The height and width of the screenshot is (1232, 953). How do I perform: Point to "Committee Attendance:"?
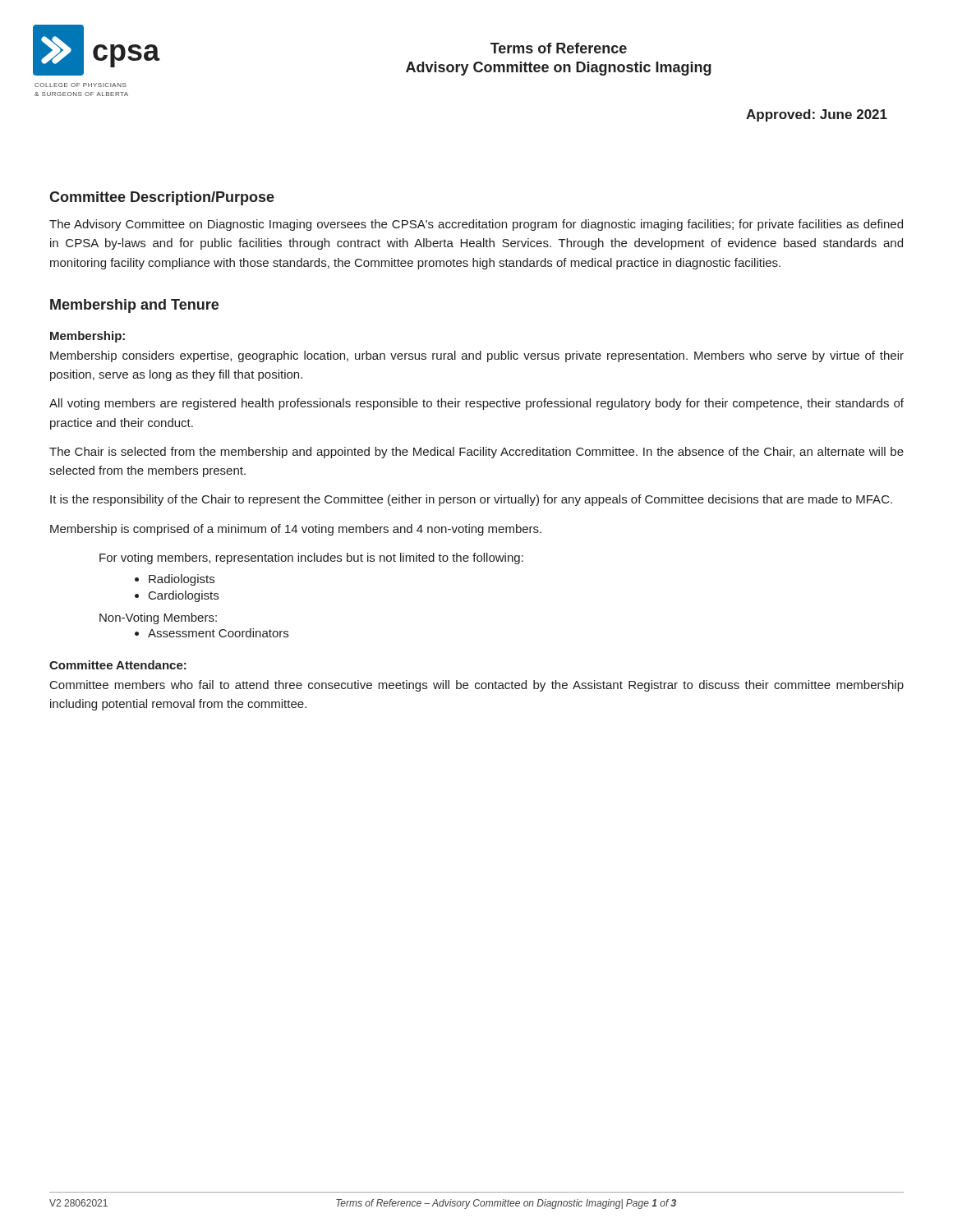tap(118, 665)
